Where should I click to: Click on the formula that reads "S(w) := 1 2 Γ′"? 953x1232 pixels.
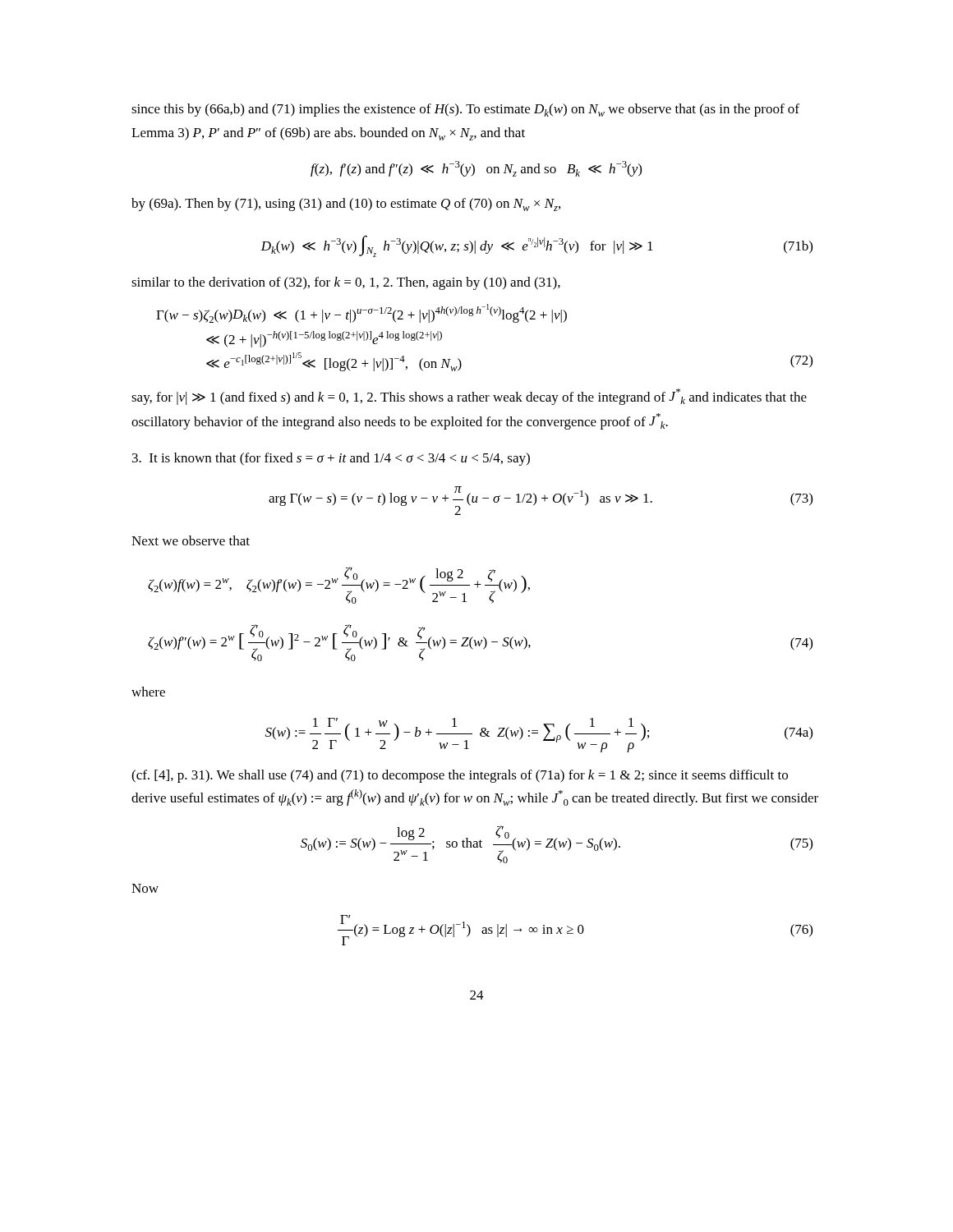tap(476, 734)
